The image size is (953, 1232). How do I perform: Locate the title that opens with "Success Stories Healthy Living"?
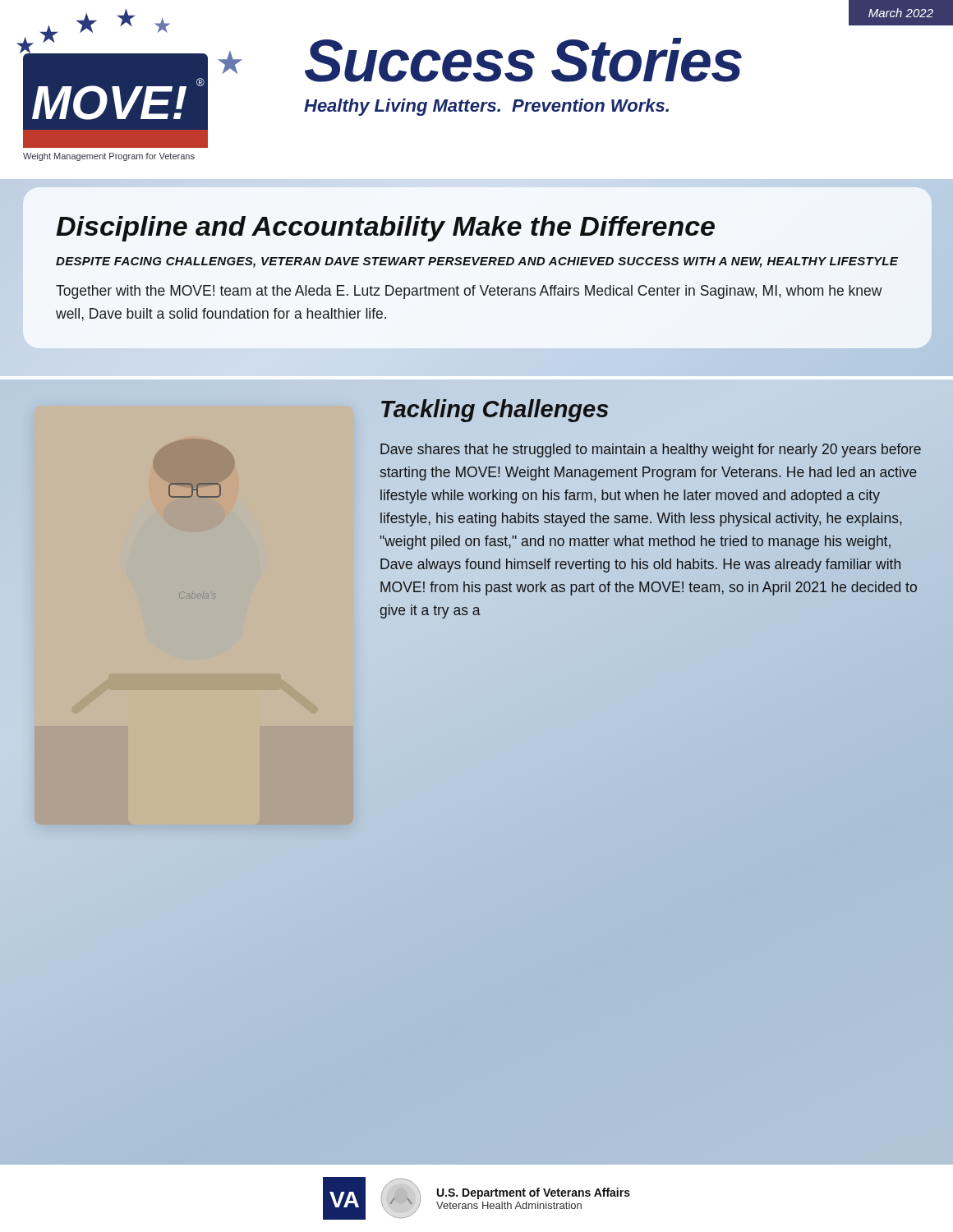(x=616, y=74)
